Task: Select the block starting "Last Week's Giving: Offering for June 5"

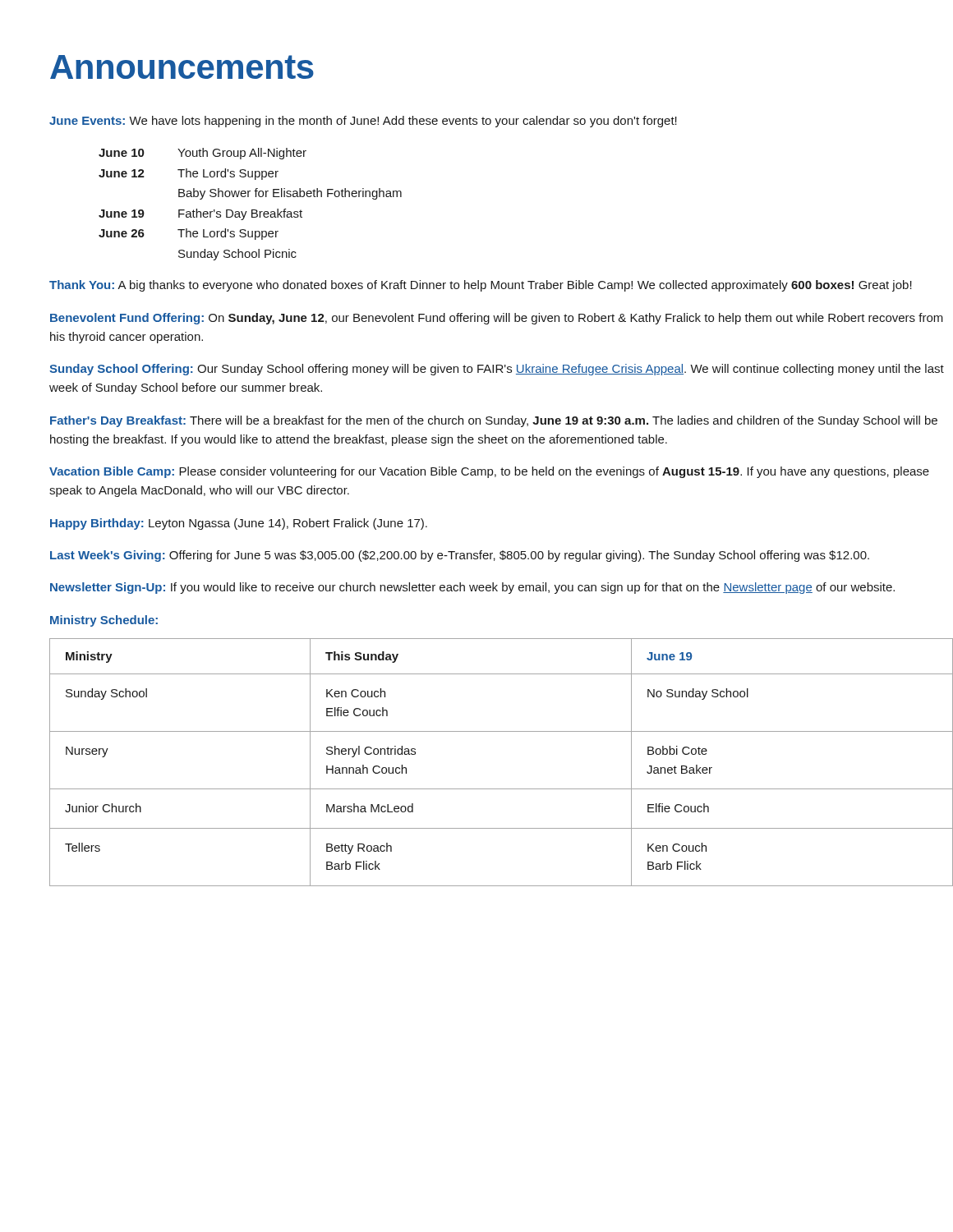Action: click(x=460, y=555)
